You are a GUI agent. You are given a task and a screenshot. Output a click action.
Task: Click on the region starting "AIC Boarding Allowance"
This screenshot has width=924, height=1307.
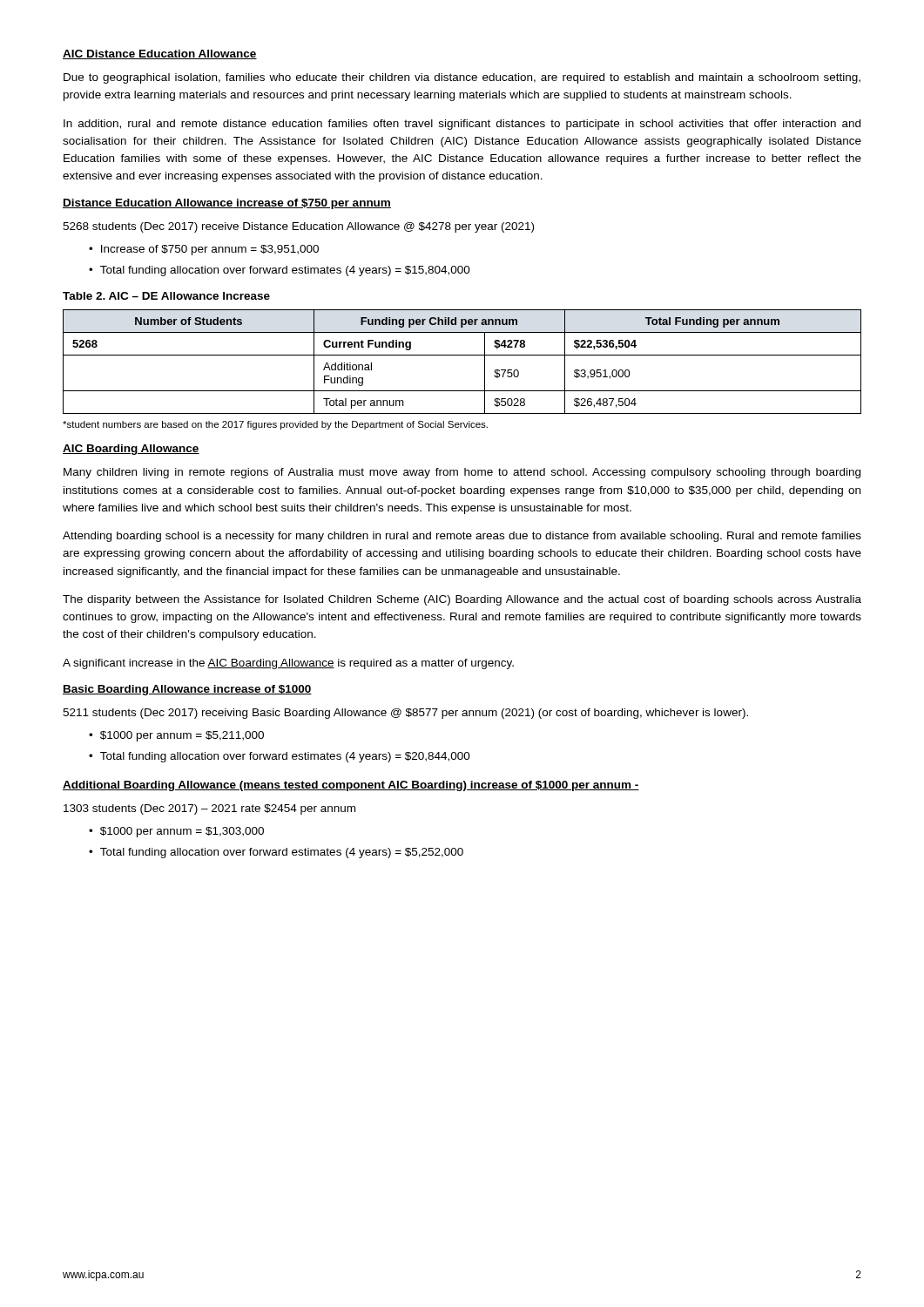(x=131, y=449)
